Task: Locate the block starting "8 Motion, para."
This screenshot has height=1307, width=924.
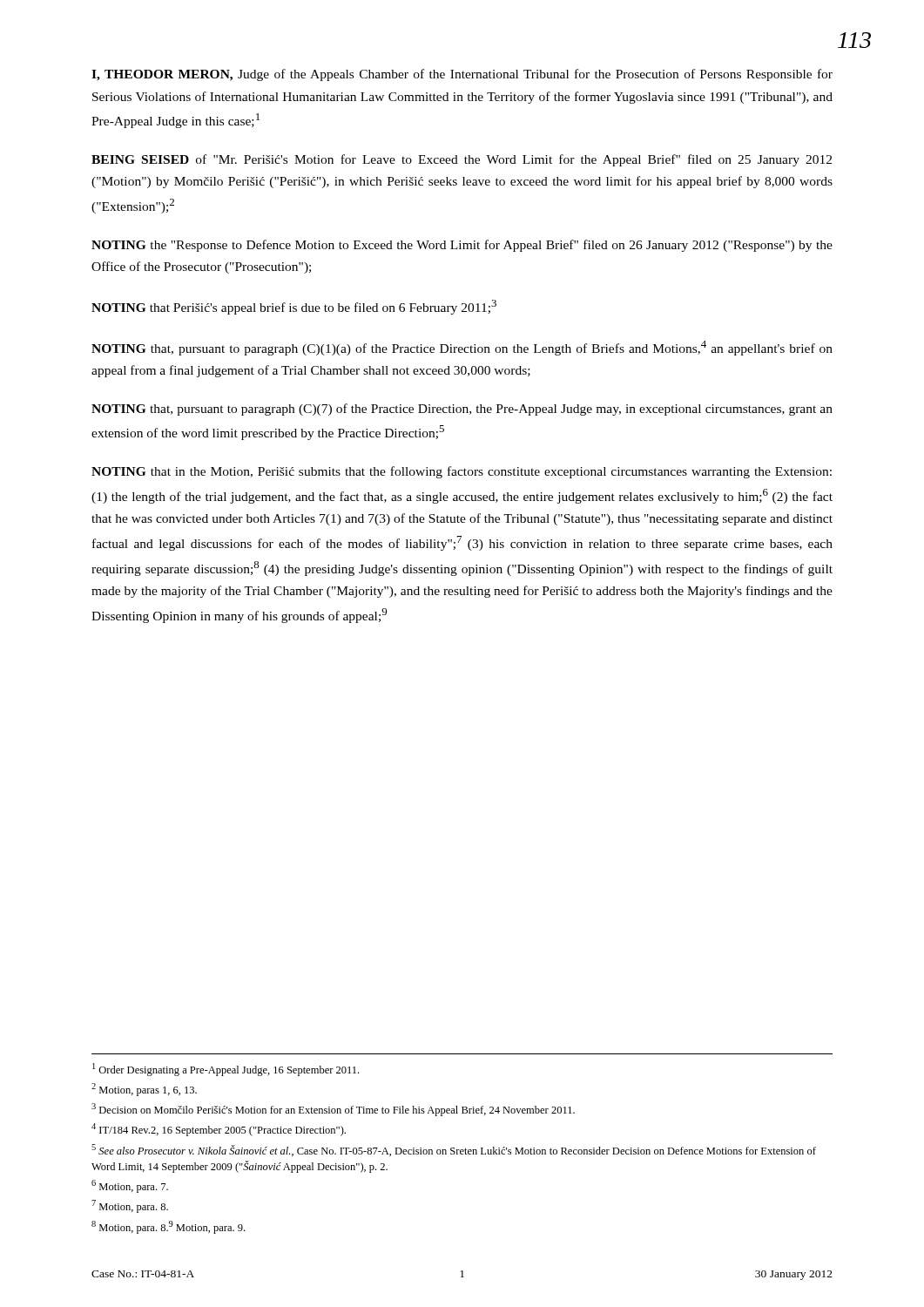Action: click(169, 1226)
